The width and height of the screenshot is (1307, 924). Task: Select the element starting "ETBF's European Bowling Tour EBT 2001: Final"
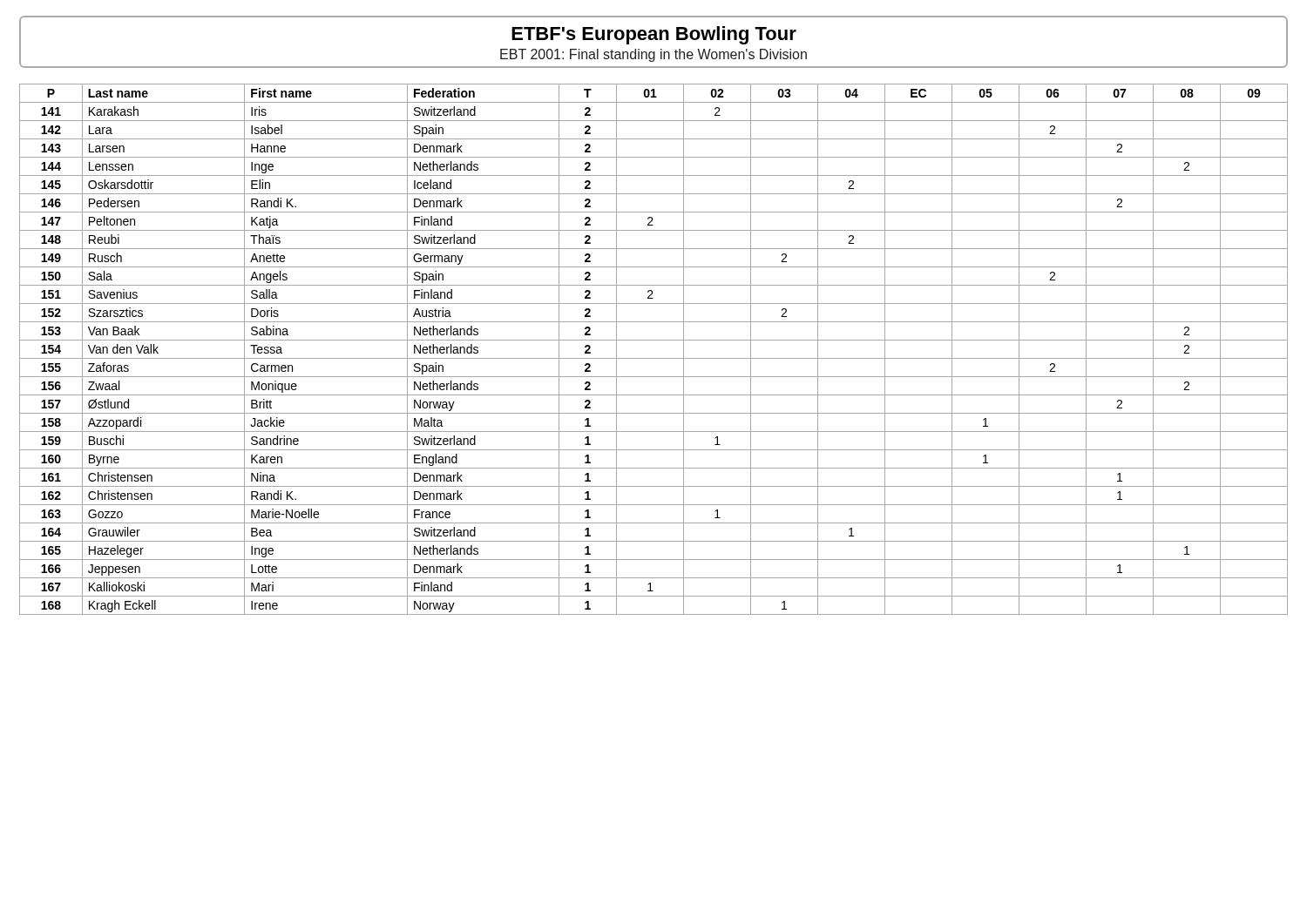coord(654,42)
